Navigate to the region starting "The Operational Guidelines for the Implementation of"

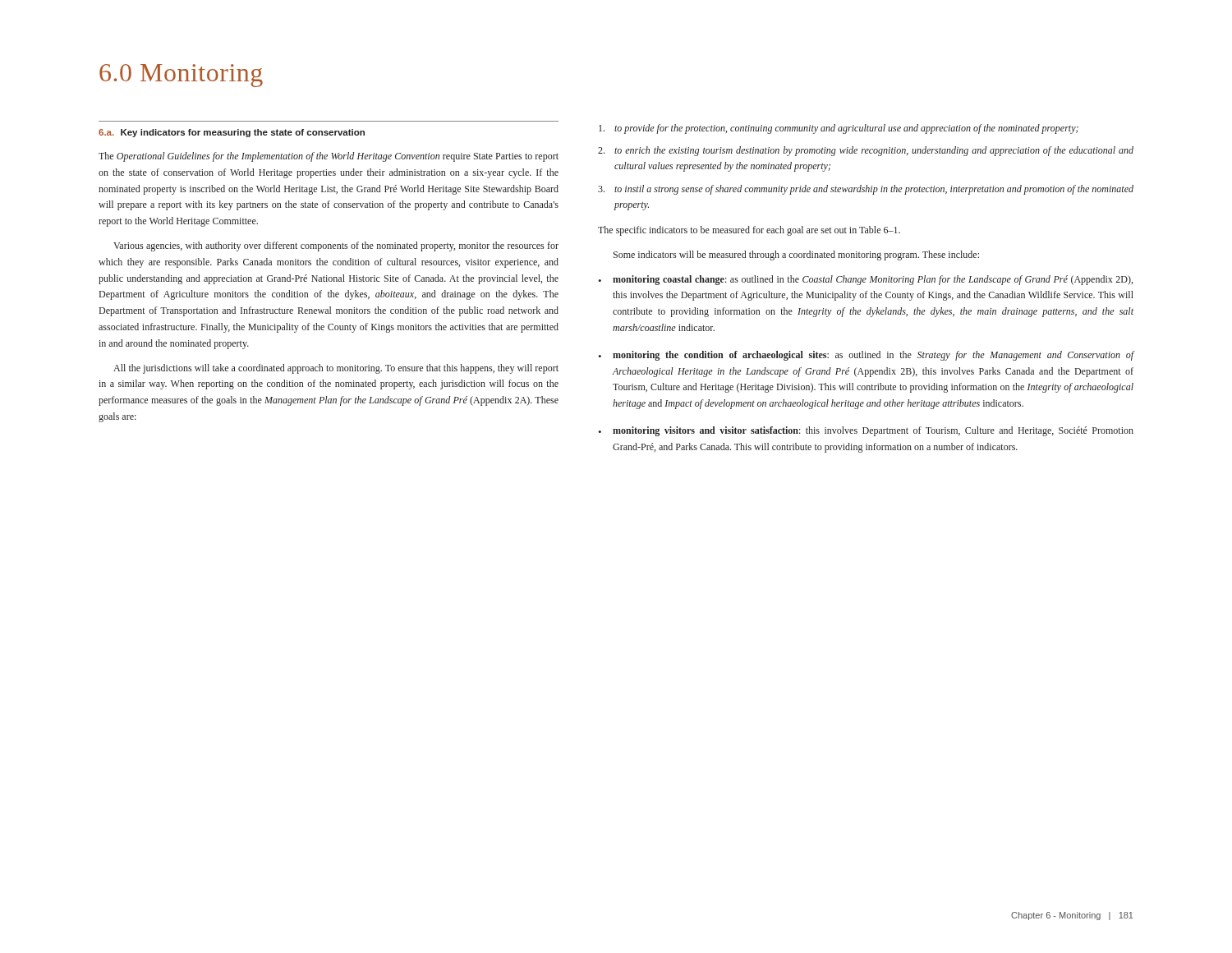pyautogui.click(x=329, y=189)
